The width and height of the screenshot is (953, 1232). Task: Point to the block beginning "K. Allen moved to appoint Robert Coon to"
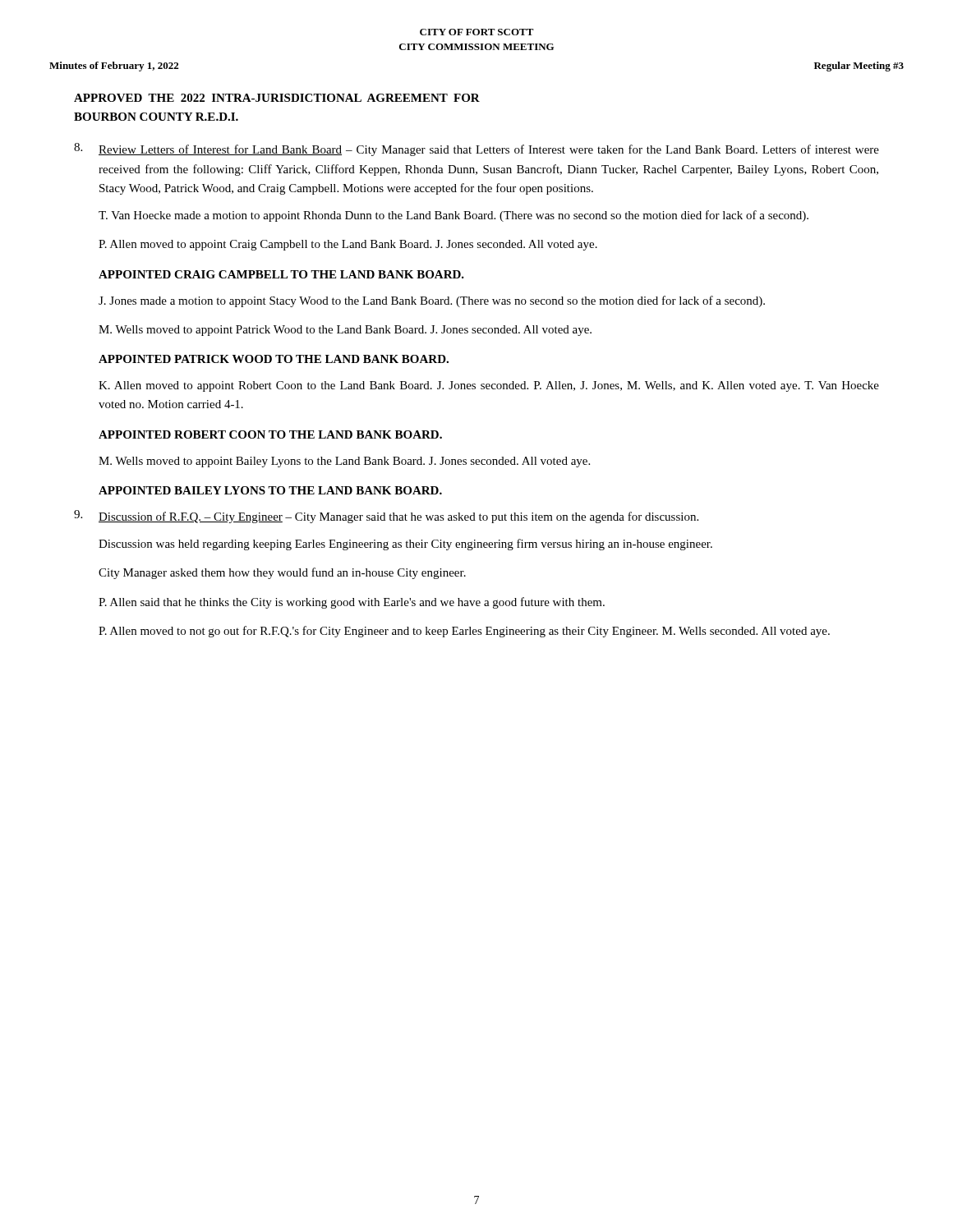tap(489, 395)
